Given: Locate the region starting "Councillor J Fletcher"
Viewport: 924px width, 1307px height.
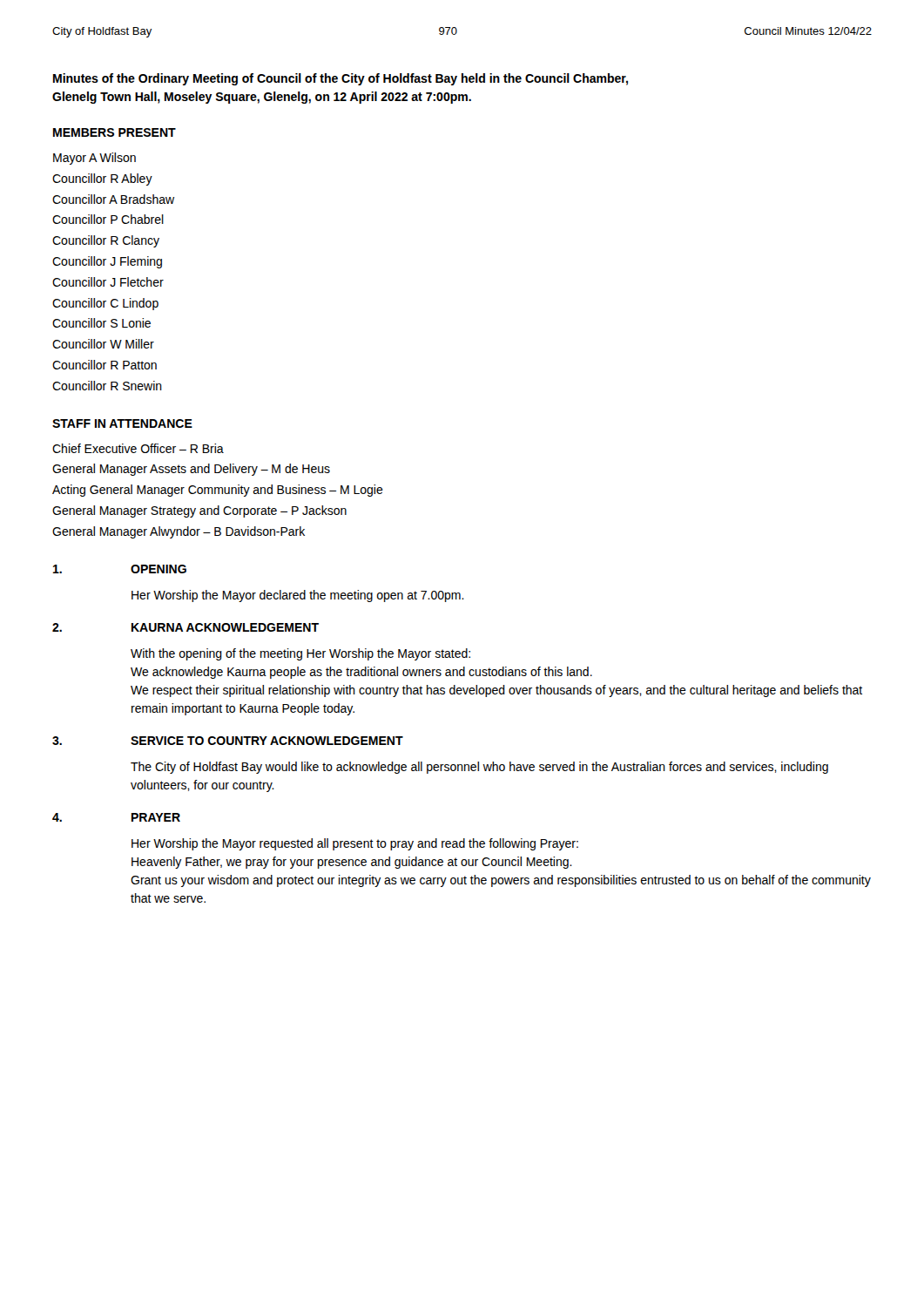Looking at the screenshot, I should point(108,282).
